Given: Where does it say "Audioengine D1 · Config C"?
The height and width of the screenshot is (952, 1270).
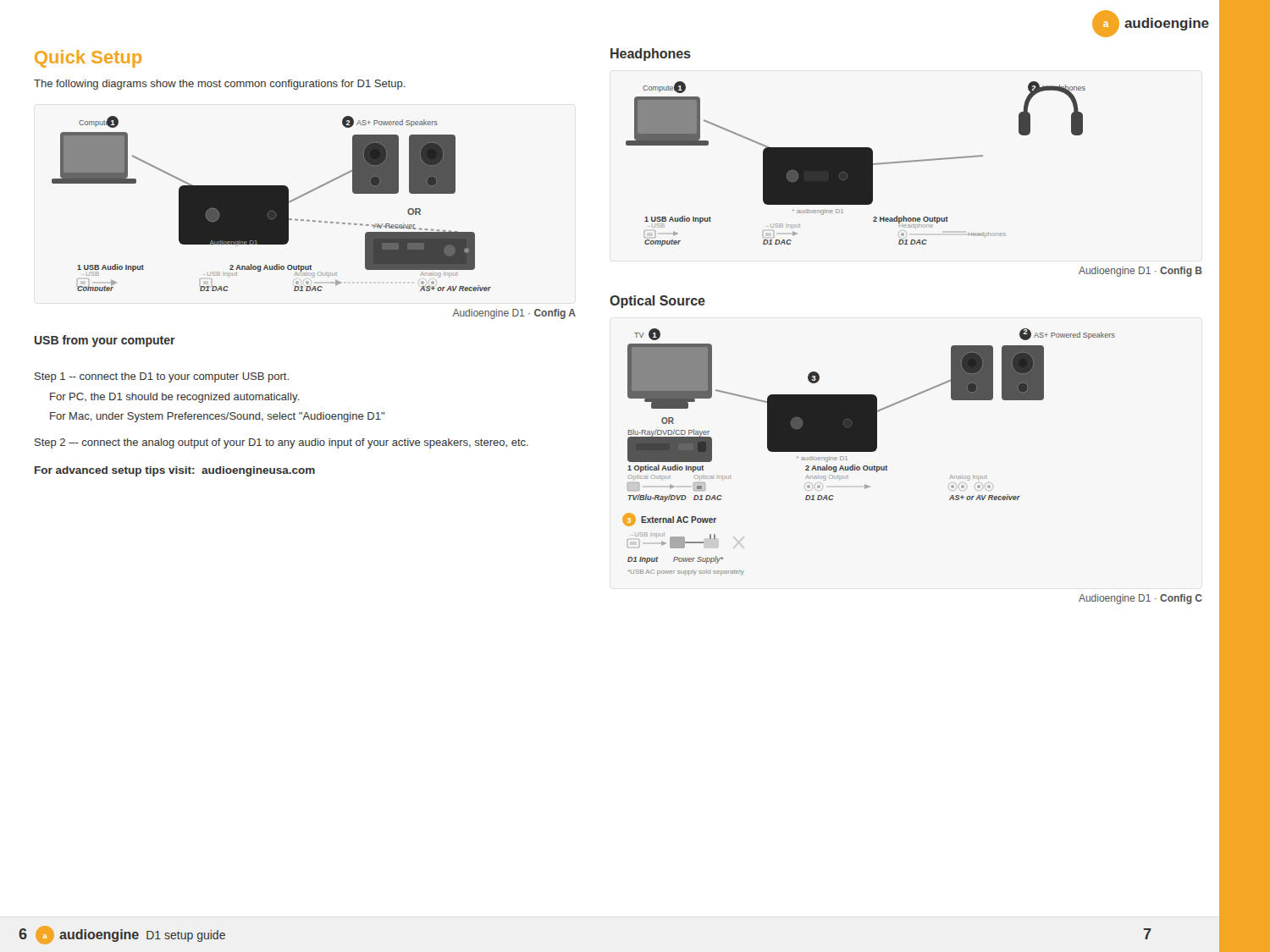Looking at the screenshot, I should (x=1140, y=598).
